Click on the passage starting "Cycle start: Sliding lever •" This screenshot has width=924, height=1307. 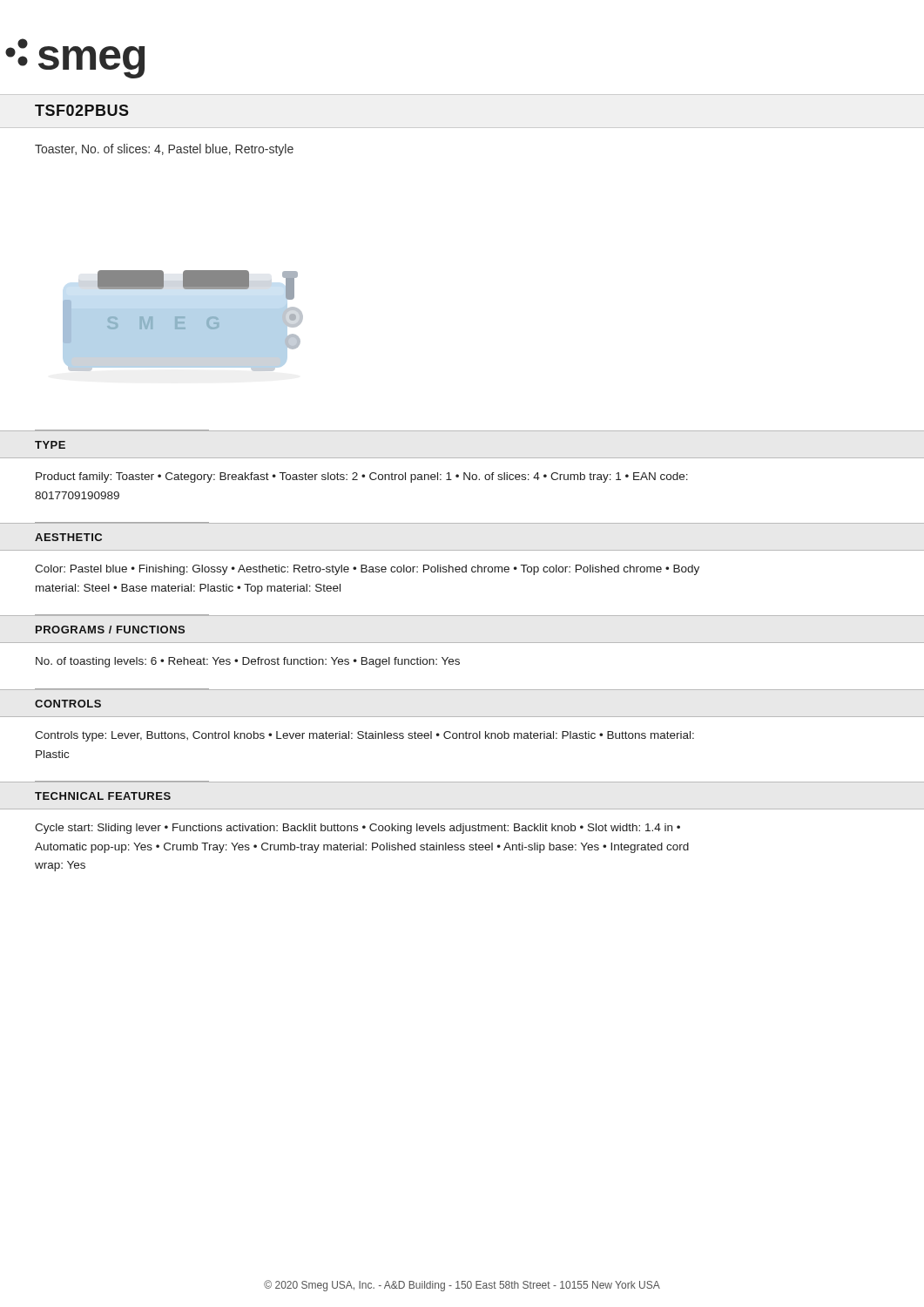(x=362, y=846)
